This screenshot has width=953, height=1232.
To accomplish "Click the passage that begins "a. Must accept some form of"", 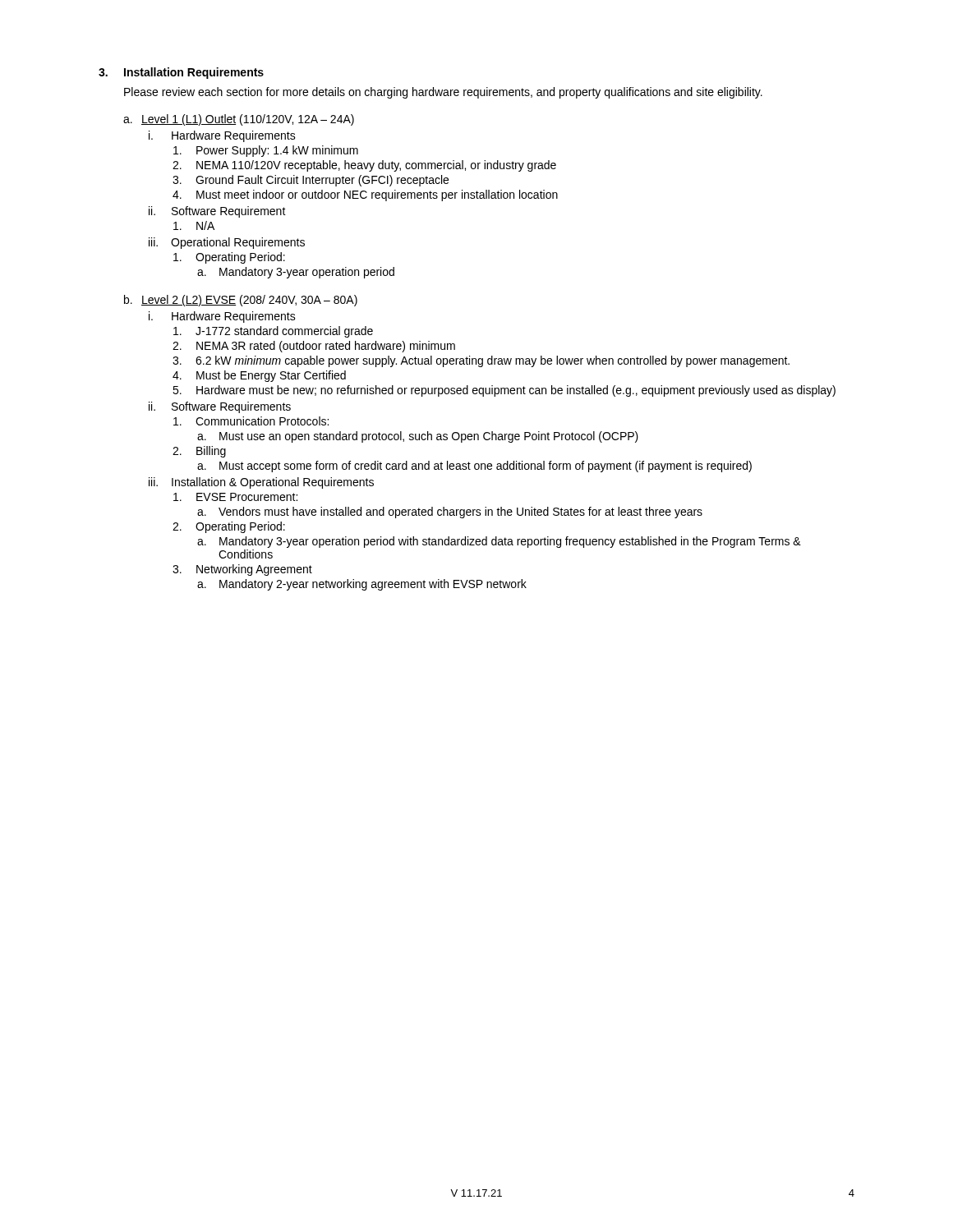I will click(475, 466).
